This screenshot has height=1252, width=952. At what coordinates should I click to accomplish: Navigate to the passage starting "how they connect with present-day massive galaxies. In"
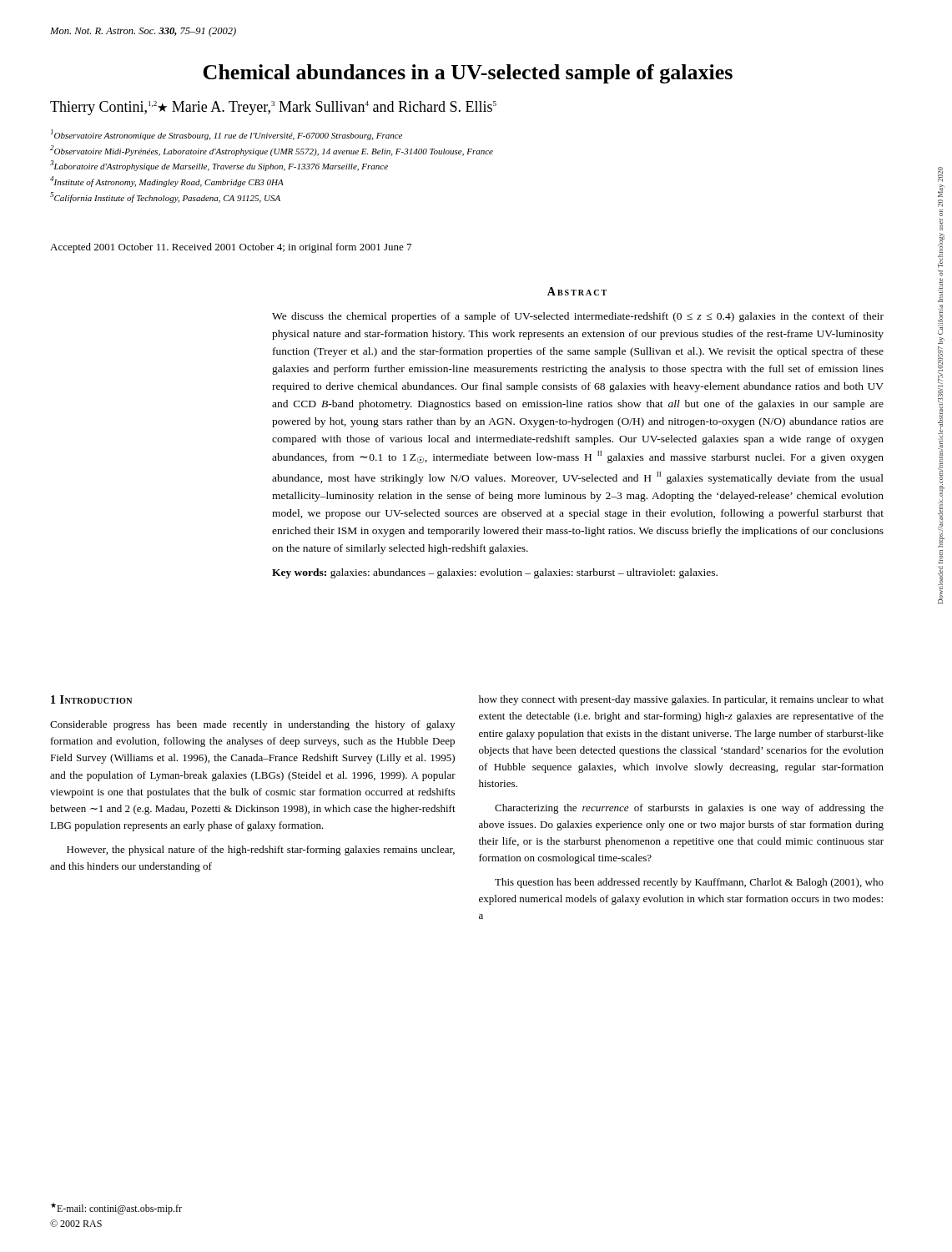681,808
